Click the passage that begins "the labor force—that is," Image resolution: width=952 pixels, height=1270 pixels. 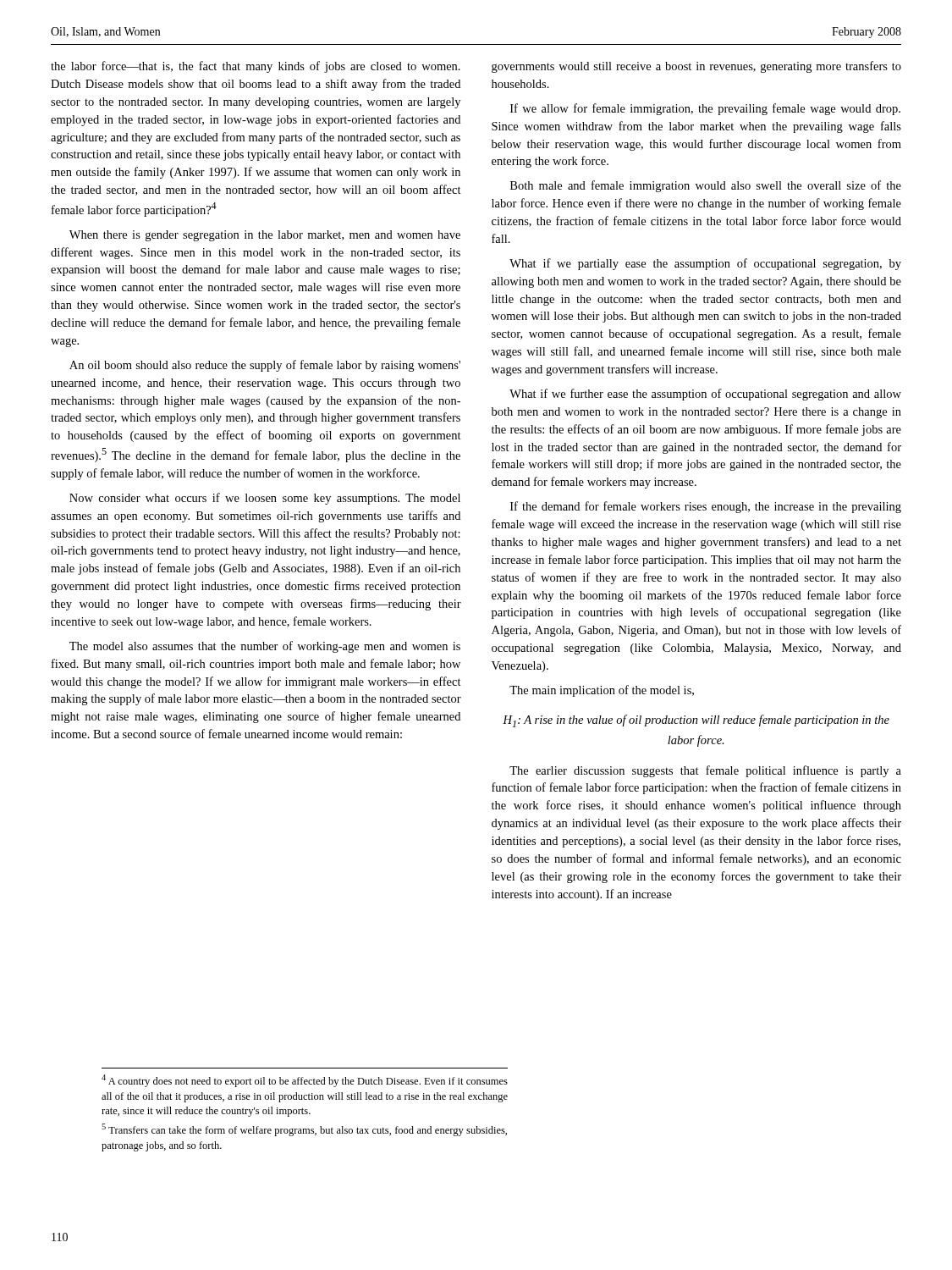click(x=256, y=138)
